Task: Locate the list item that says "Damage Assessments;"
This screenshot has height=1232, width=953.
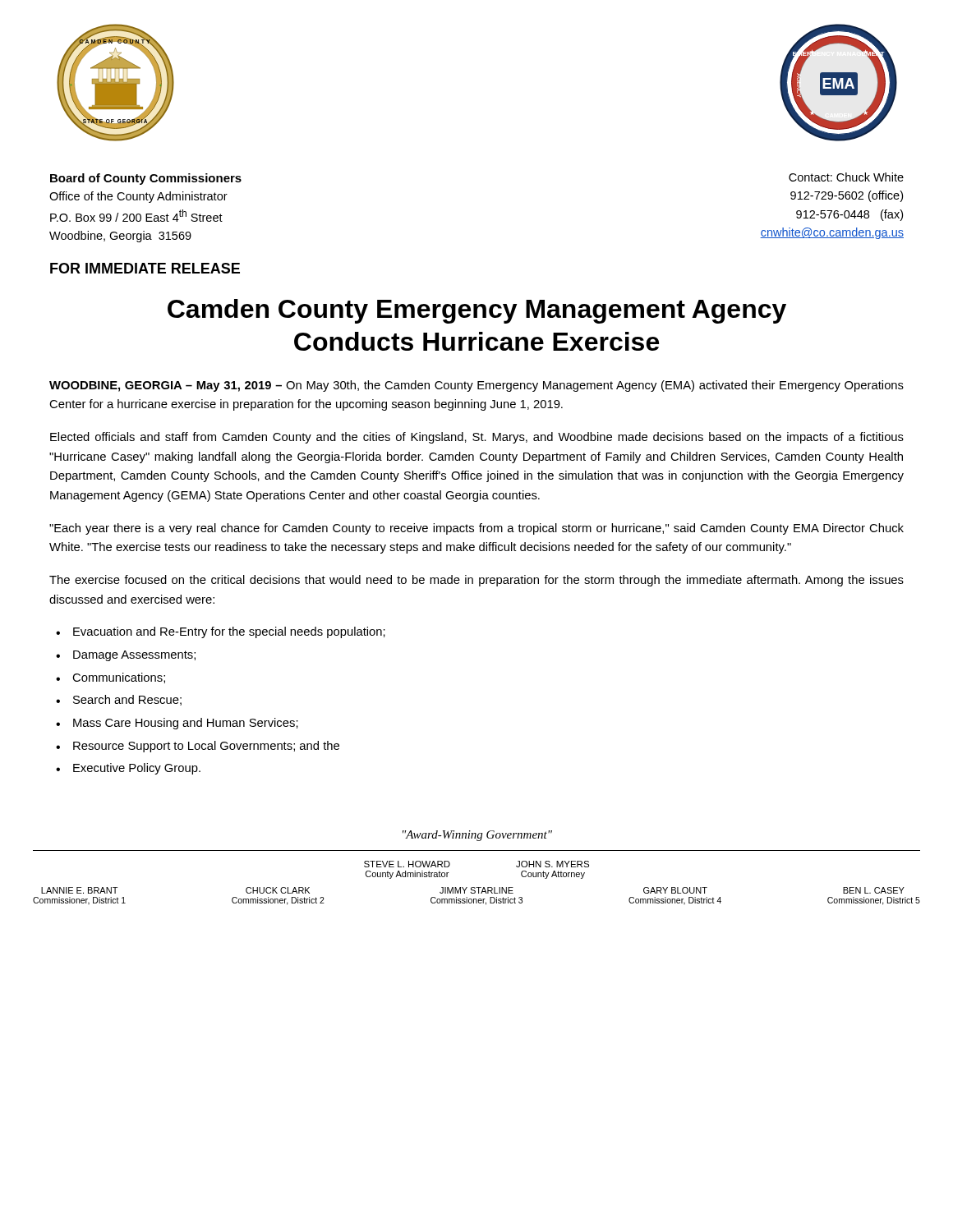Action: [x=134, y=655]
